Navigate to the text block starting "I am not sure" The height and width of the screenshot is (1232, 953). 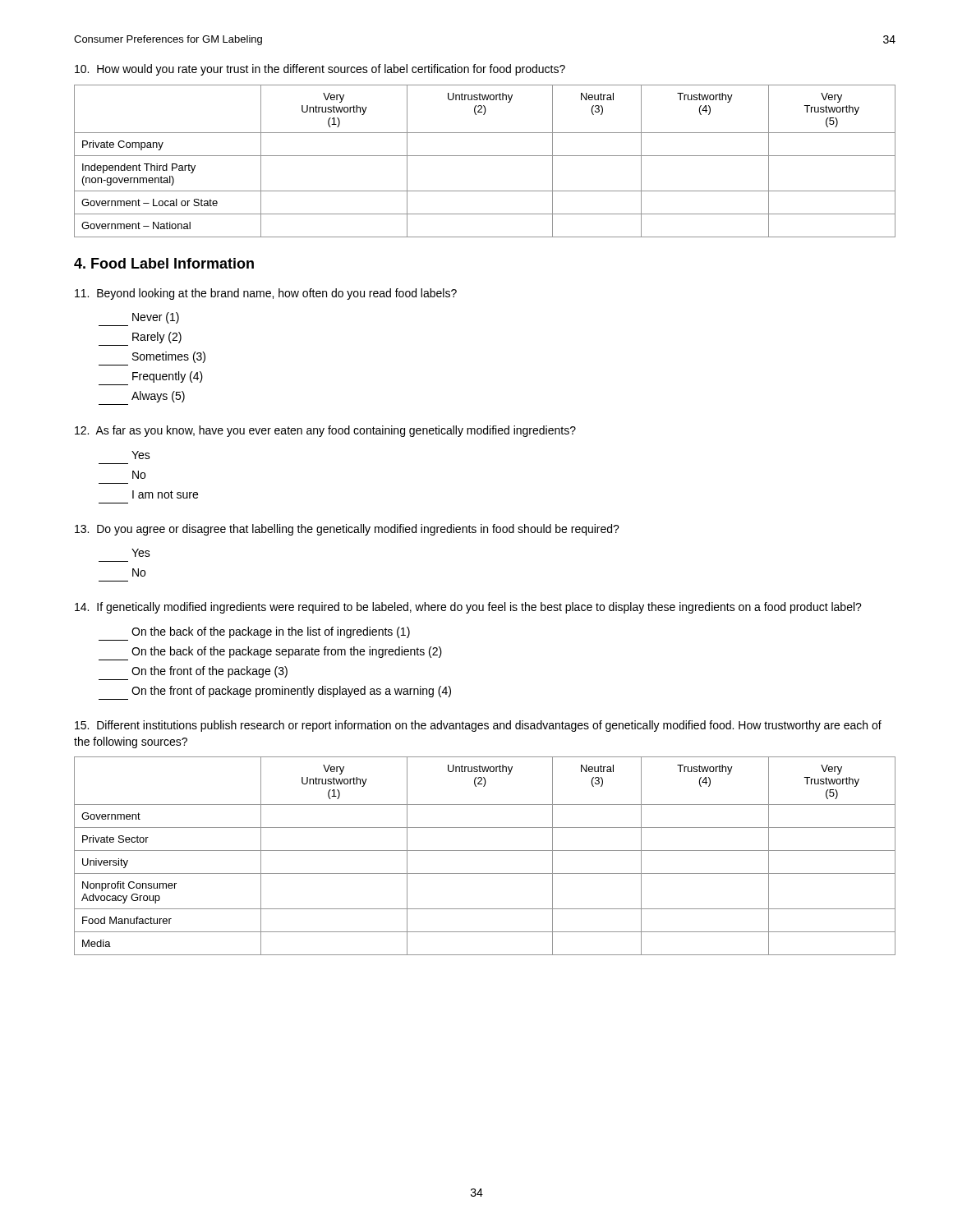[x=149, y=494]
